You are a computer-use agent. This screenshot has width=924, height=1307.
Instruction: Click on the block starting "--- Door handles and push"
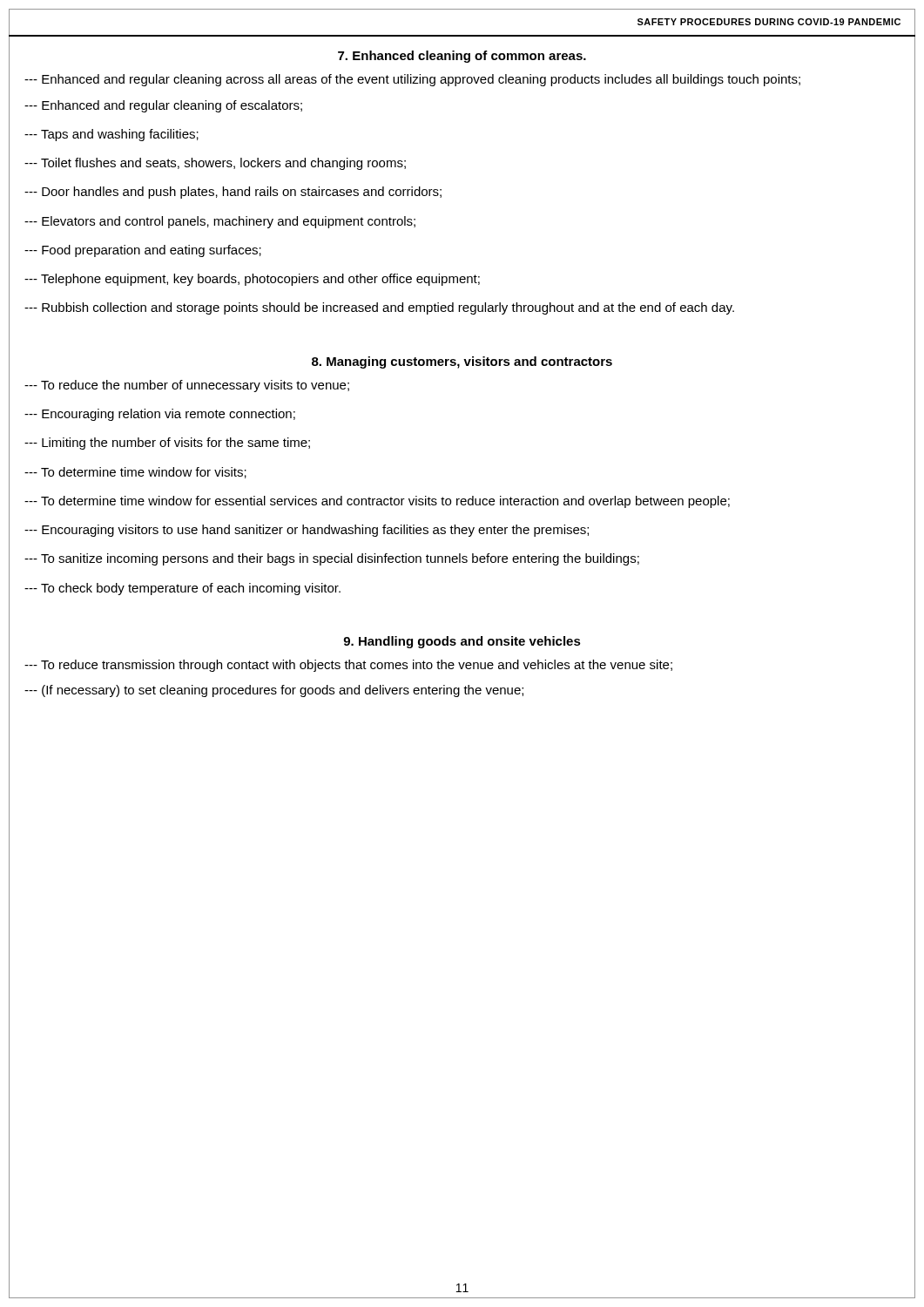[x=233, y=191]
